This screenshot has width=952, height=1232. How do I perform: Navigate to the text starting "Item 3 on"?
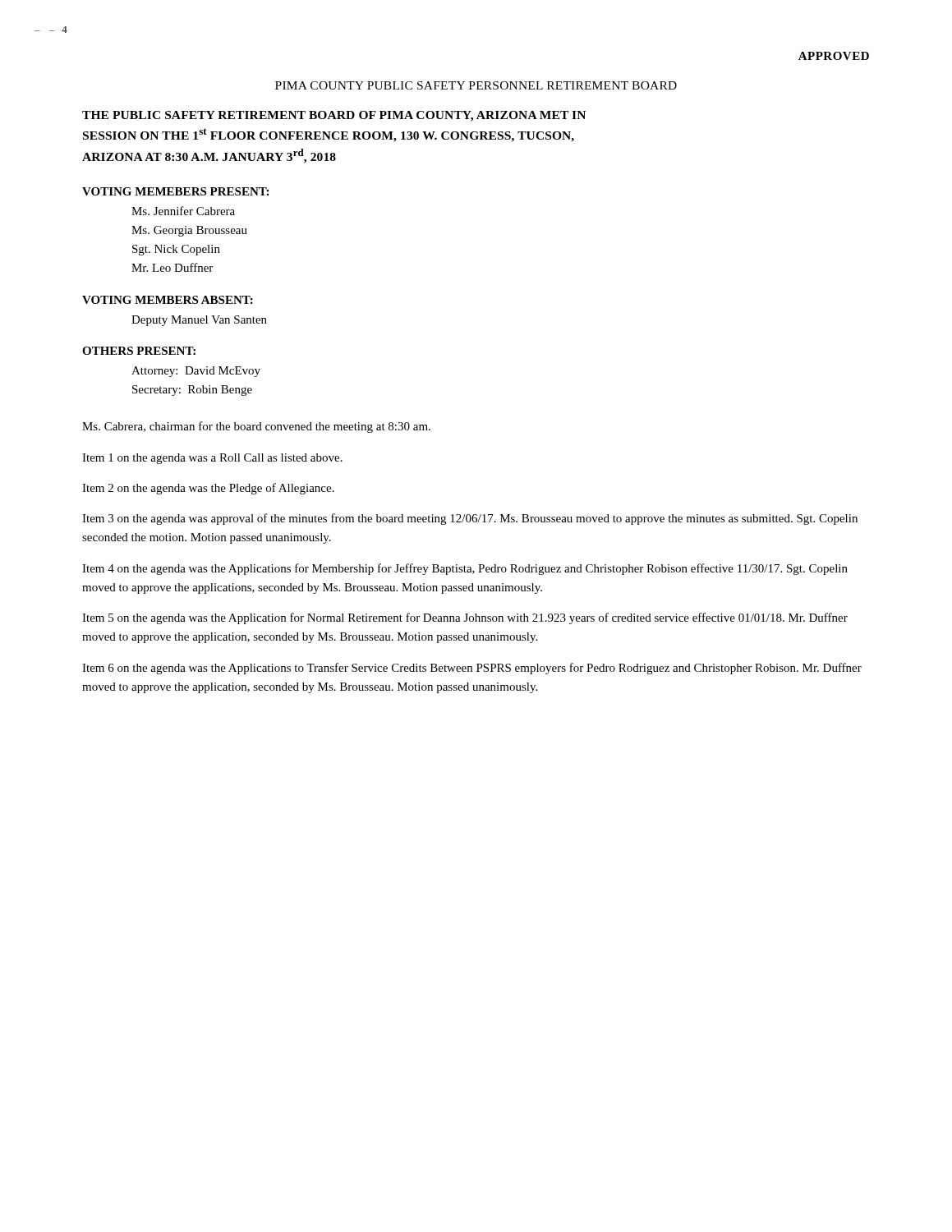470,528
